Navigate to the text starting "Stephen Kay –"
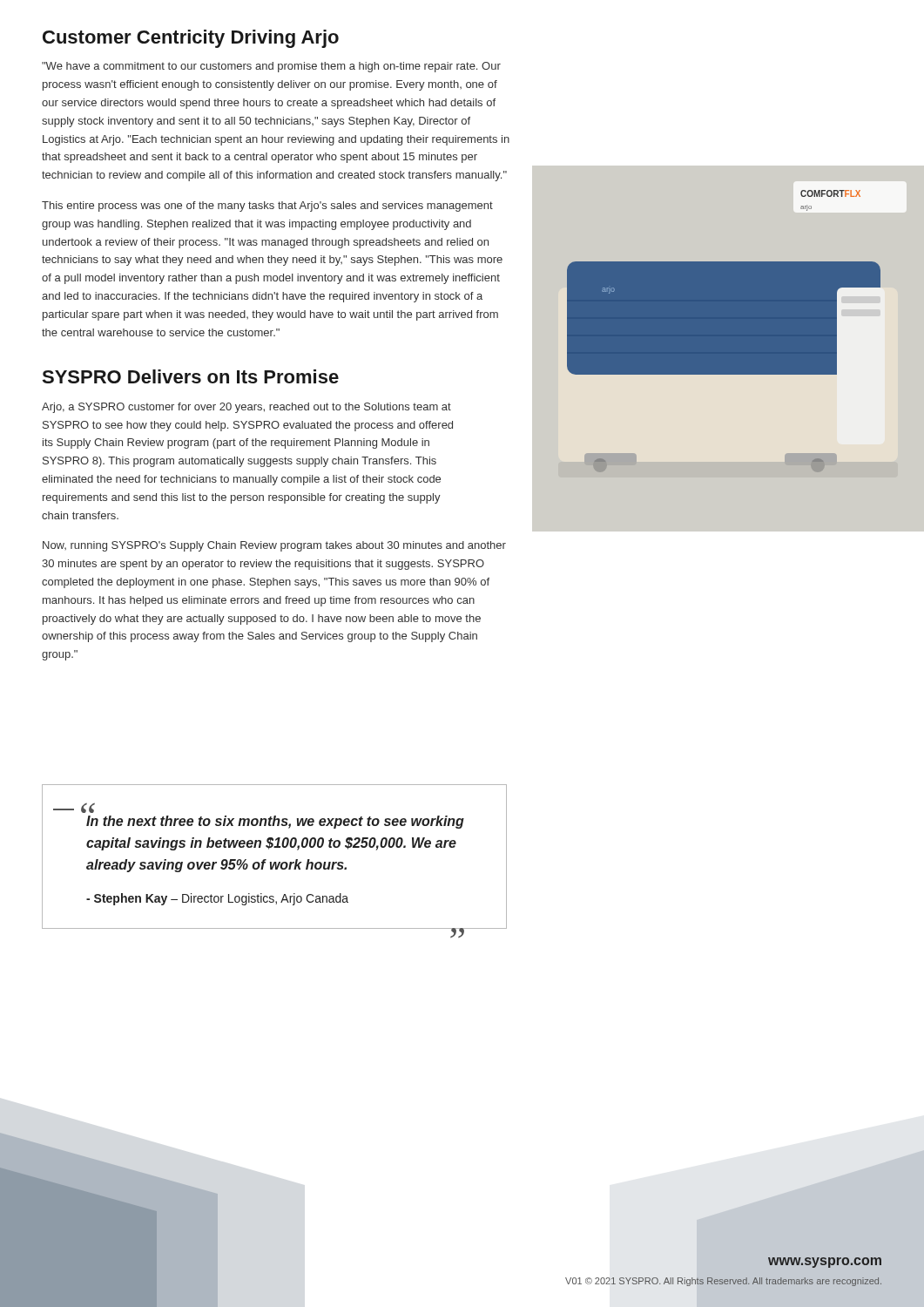The width and height of the screenshot is (924, 1307). [x=217, y=899]
